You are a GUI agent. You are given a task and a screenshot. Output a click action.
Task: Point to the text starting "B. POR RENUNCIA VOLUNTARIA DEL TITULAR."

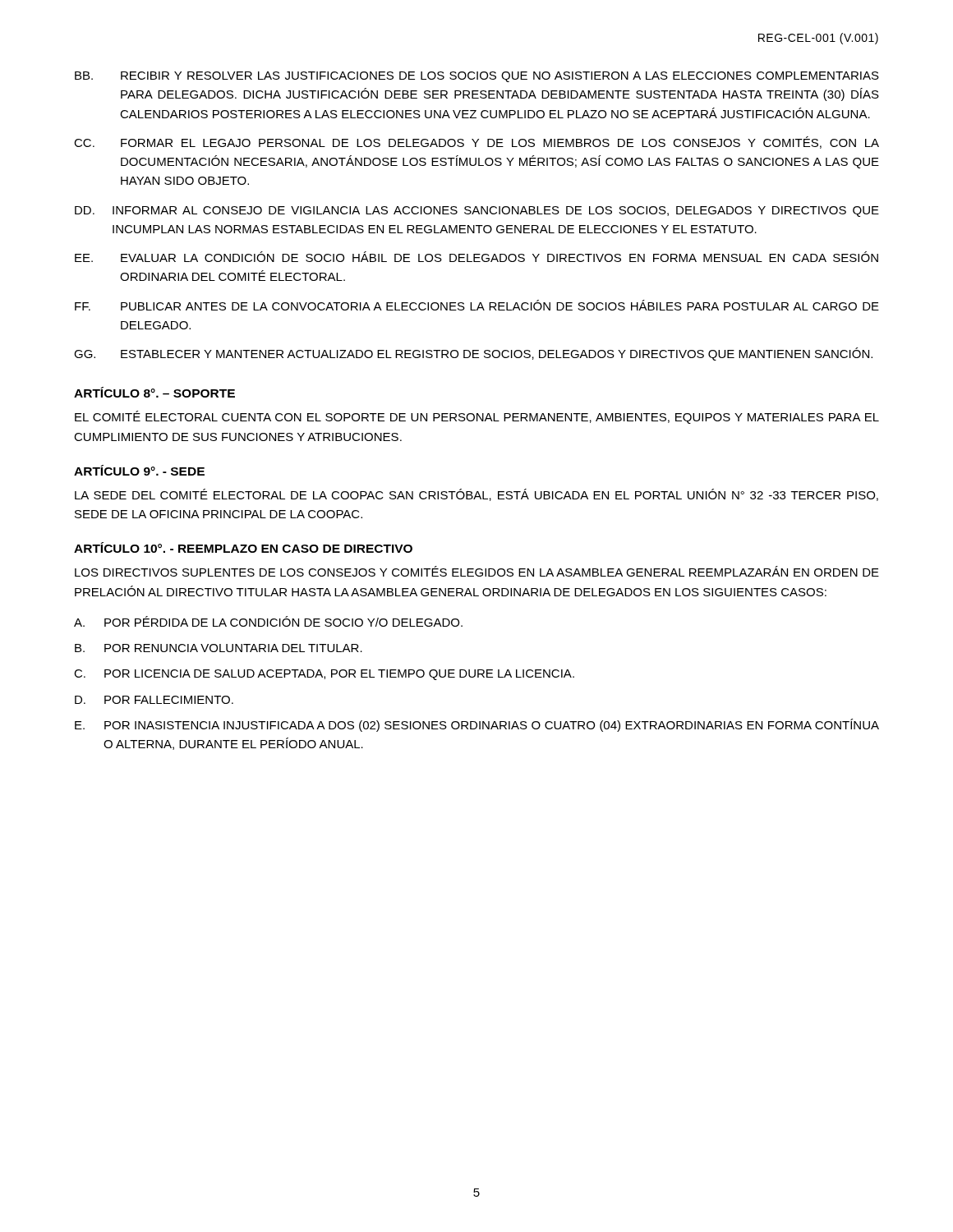point(219,648)
